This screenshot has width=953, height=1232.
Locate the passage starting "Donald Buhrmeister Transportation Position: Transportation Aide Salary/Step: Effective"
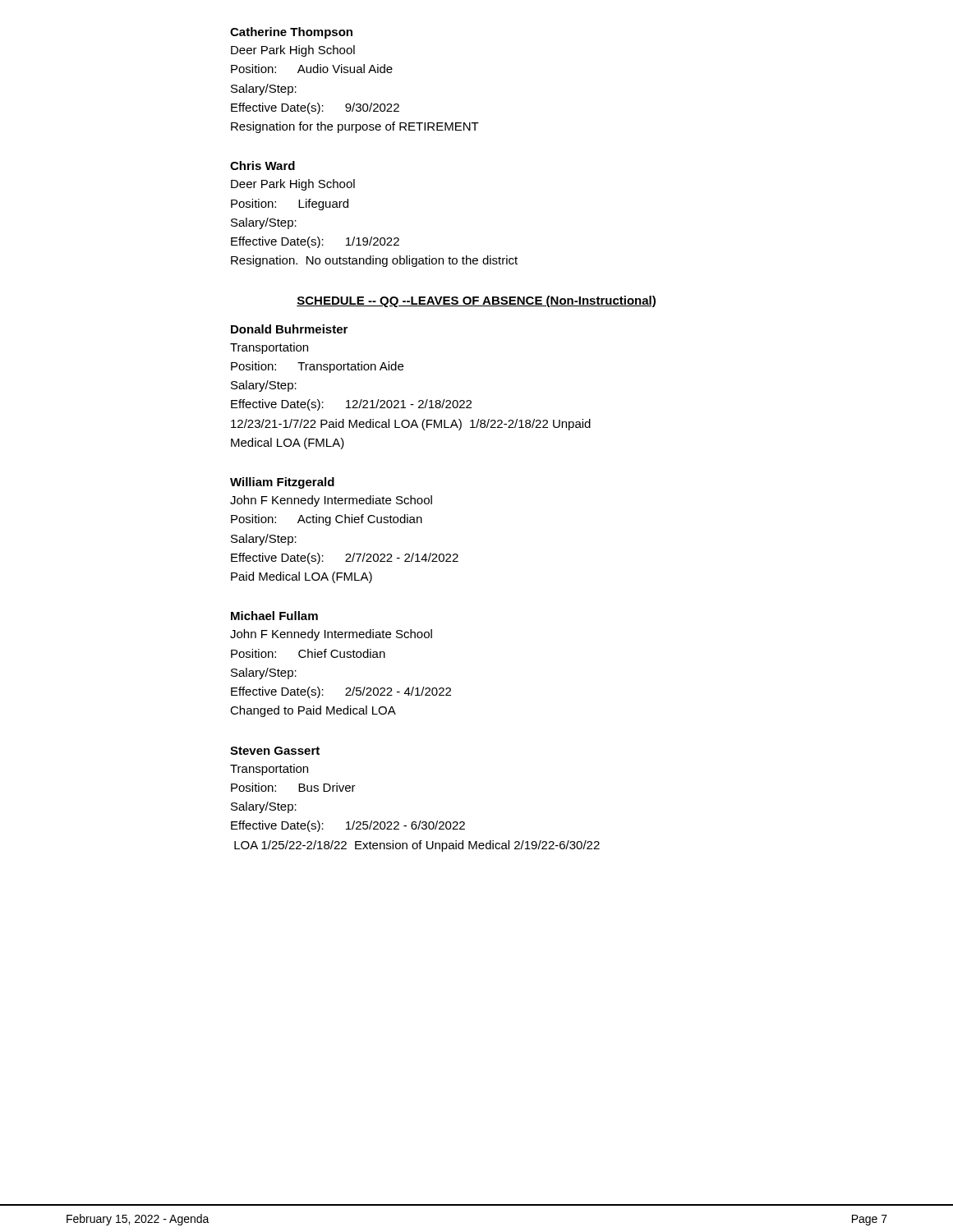(289, 329)
